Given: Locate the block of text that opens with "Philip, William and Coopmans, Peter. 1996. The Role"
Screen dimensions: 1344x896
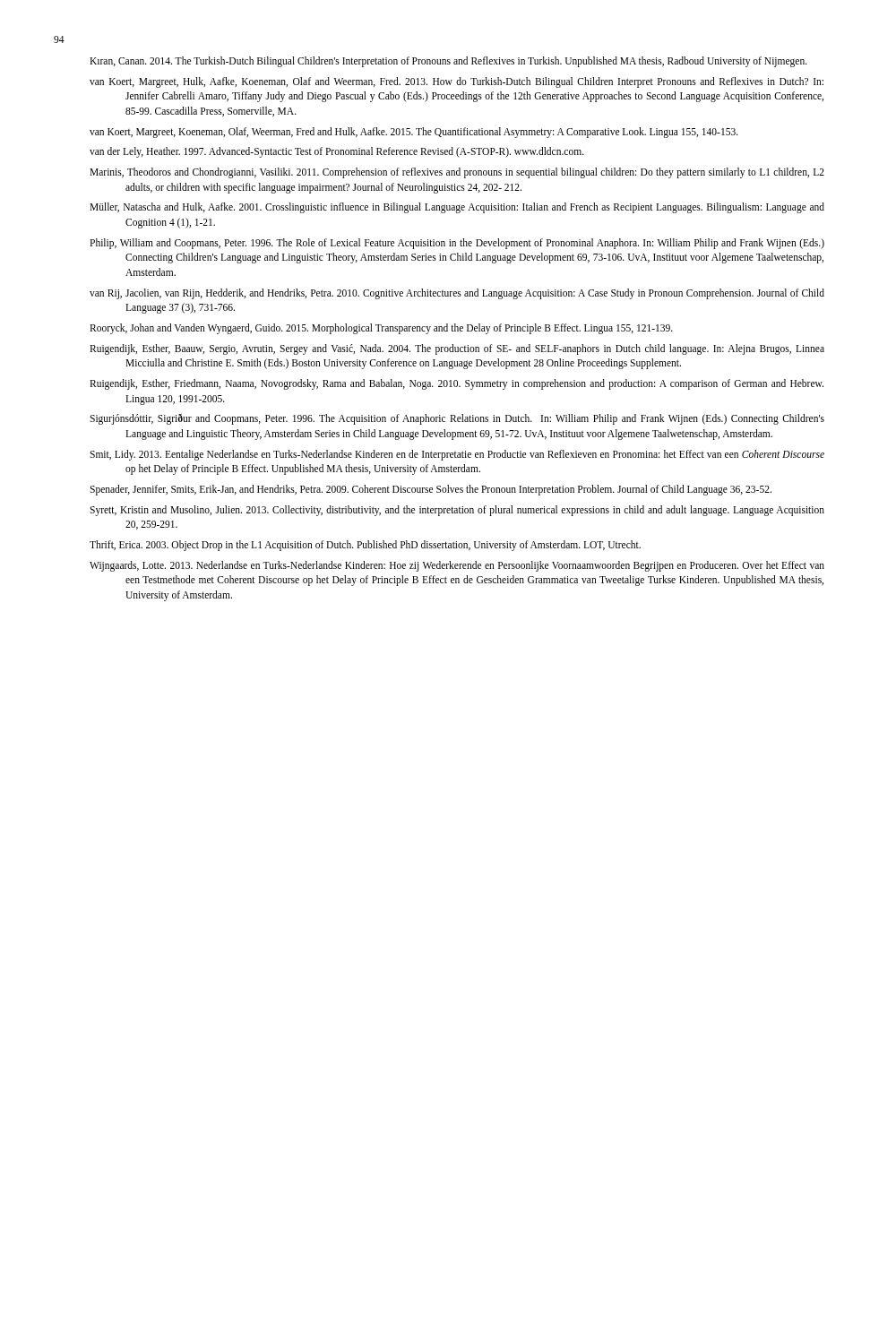Looking at the screenshot, I should pyautogui.click(x=457, y=258).
